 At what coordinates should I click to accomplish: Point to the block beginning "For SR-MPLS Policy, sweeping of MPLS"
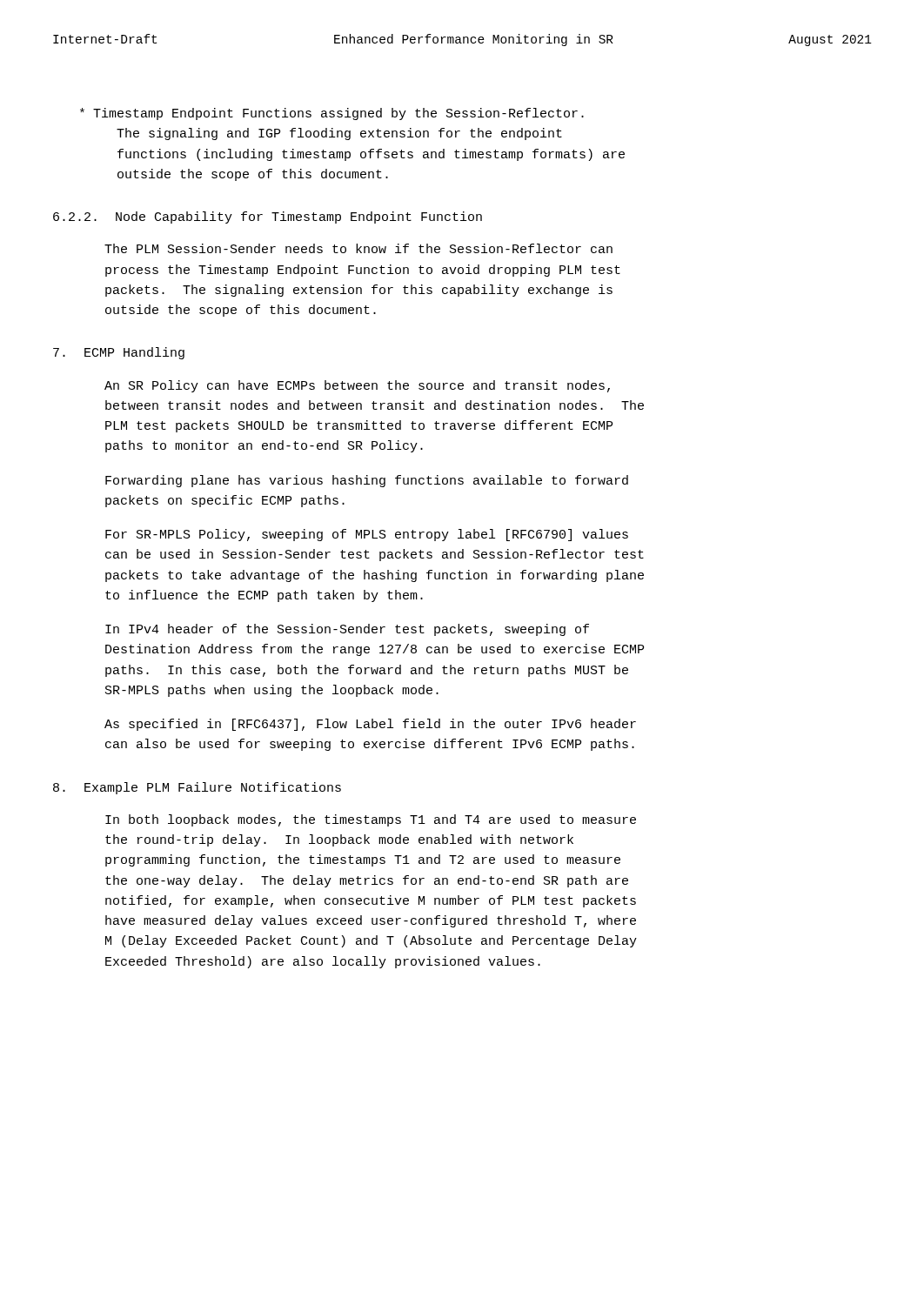click(375, 566)
